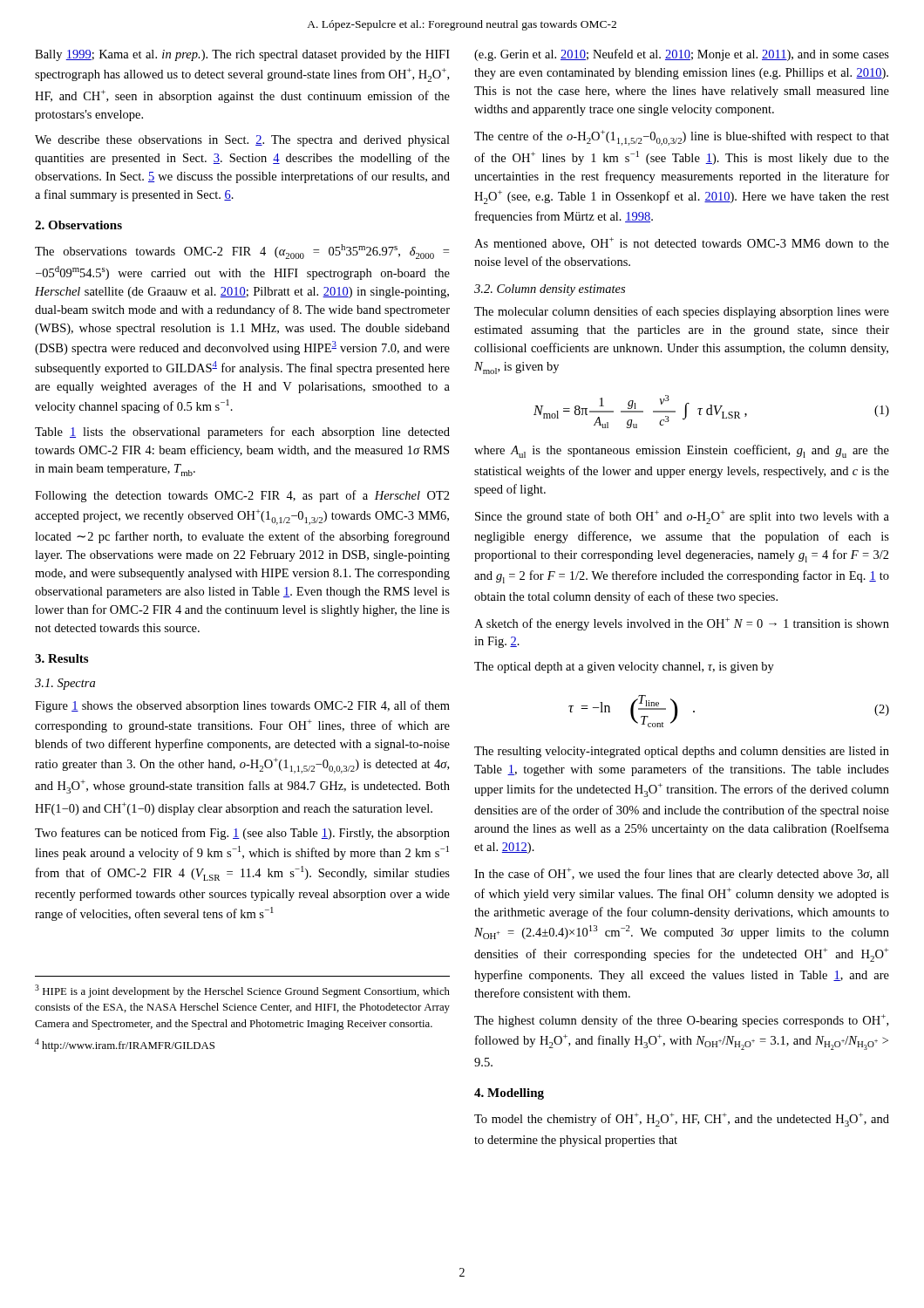Navigate to the passage starting "Following the detection towards OMC-2 FIR"

point(242,562)
